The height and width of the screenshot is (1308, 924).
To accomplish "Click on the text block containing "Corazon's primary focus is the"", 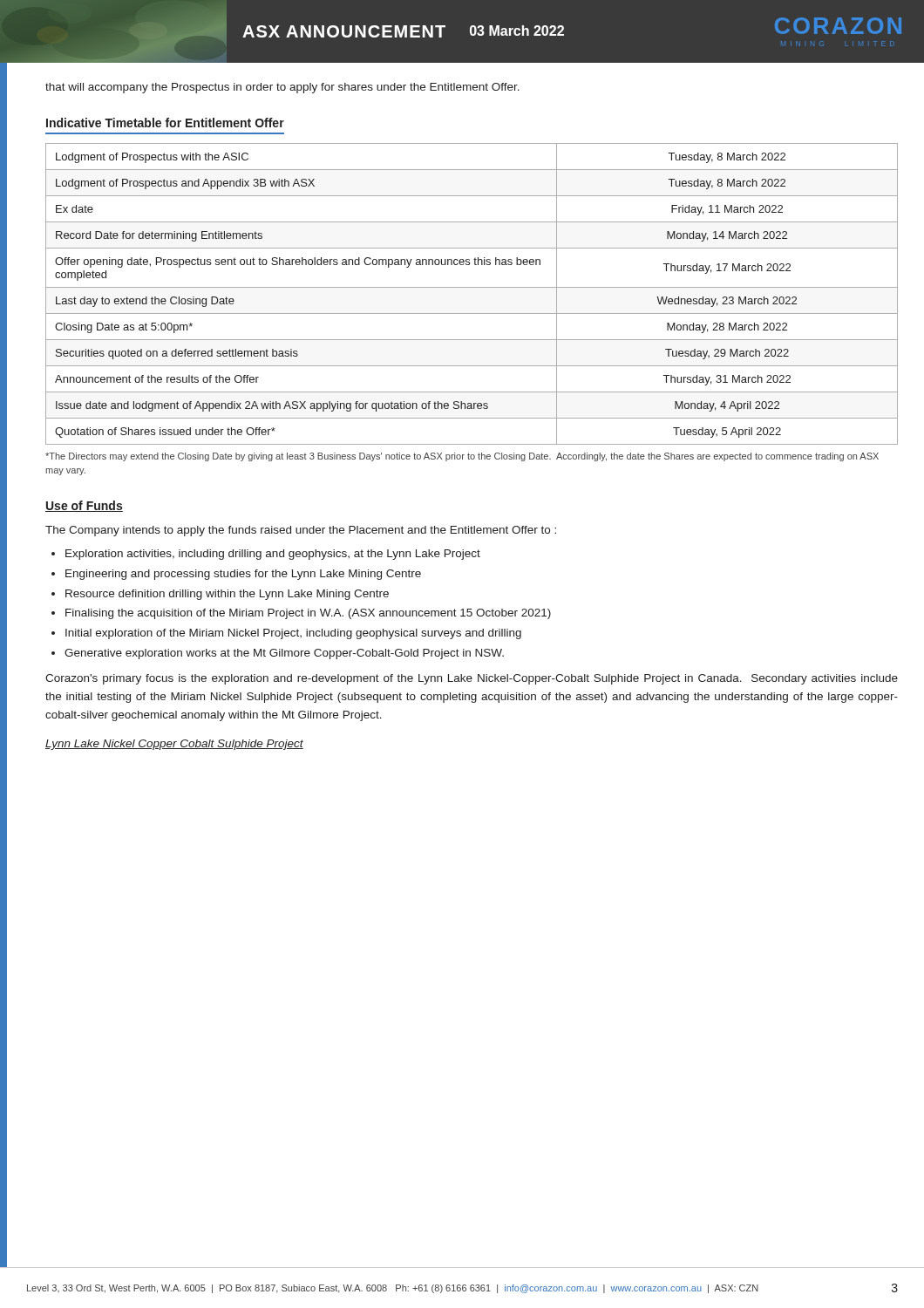I will click(x=472, y=696).
